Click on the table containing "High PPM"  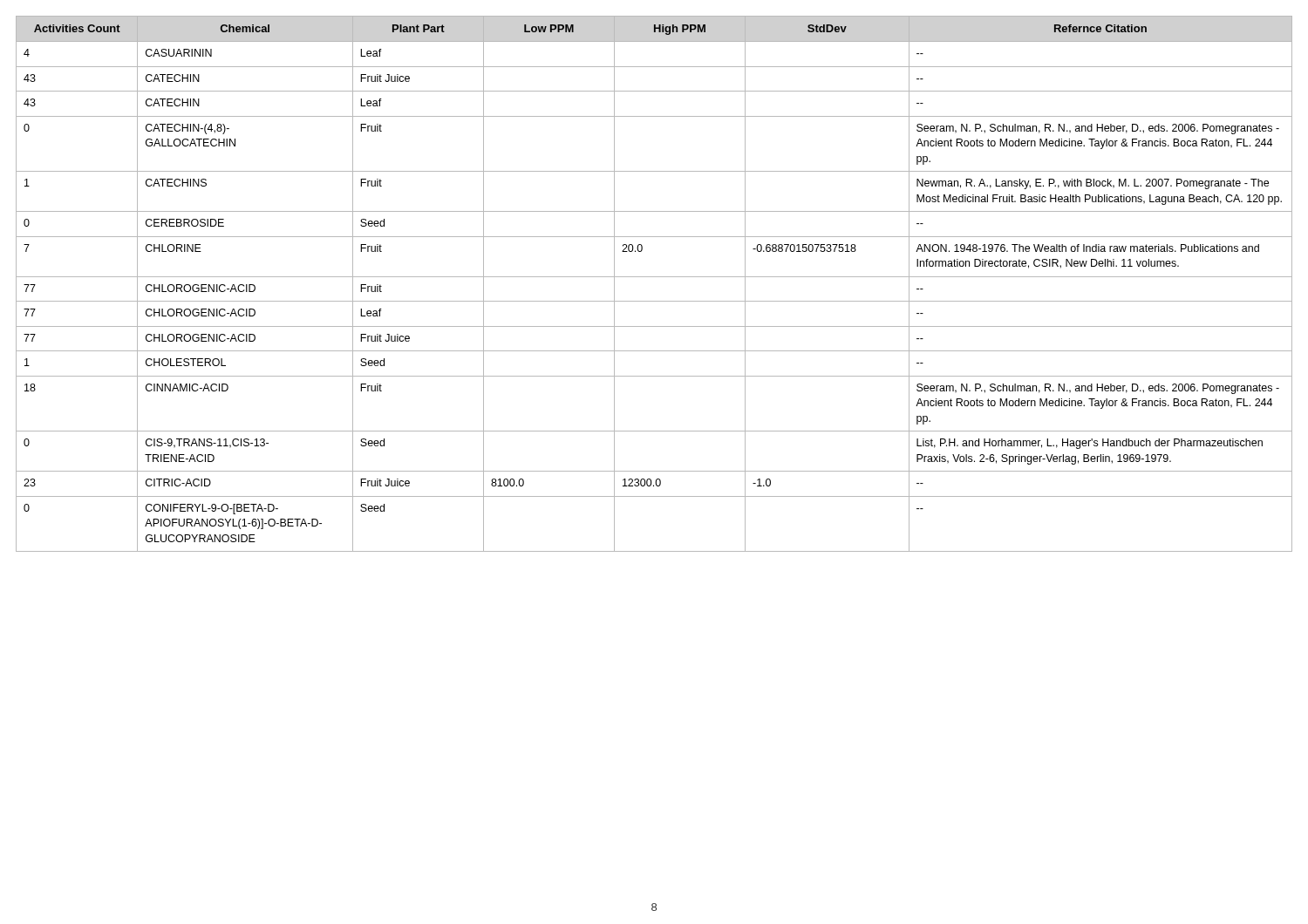(x=654, y=284)
